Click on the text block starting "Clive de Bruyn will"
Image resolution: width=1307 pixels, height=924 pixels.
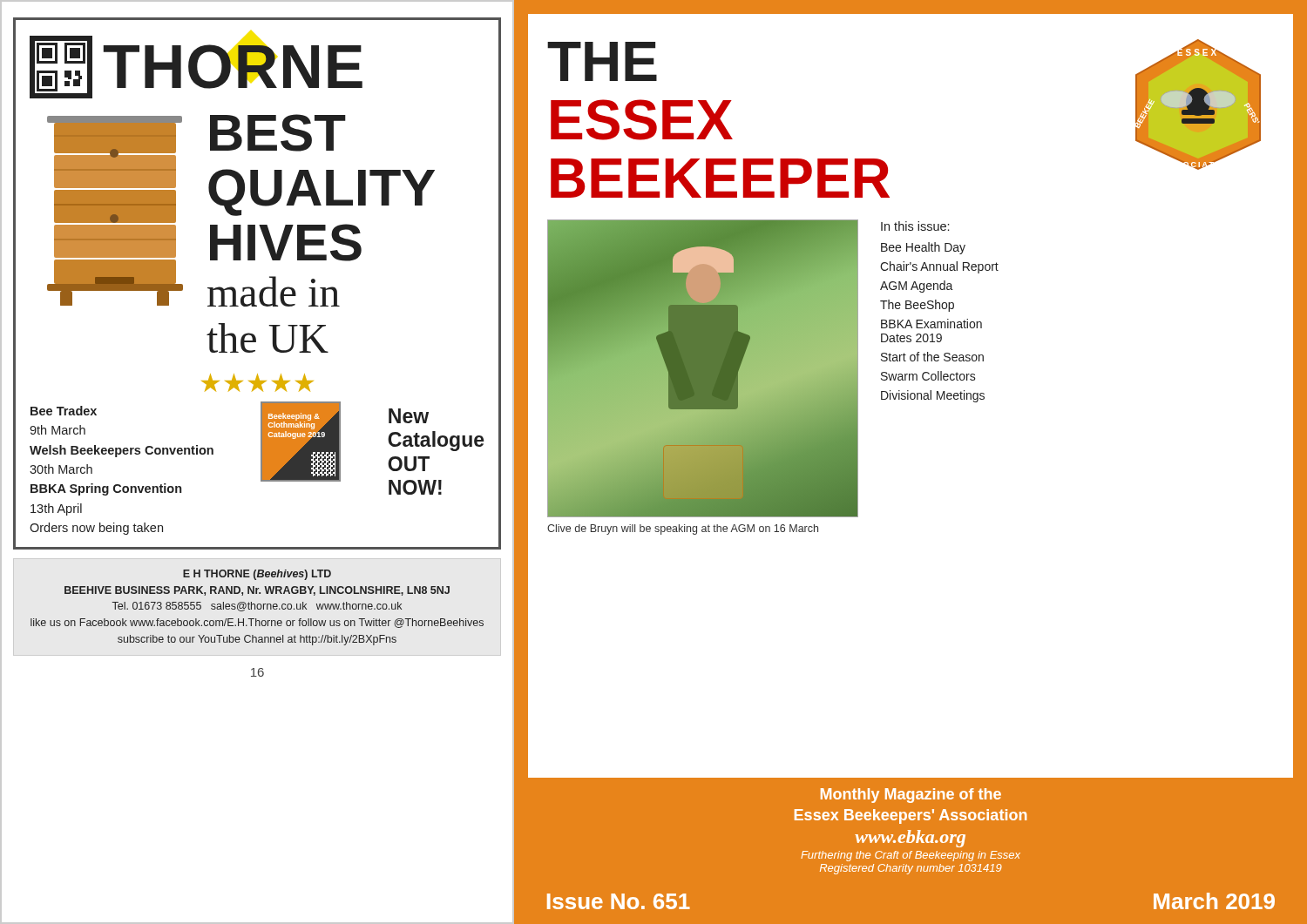click(x=683, y=528)
